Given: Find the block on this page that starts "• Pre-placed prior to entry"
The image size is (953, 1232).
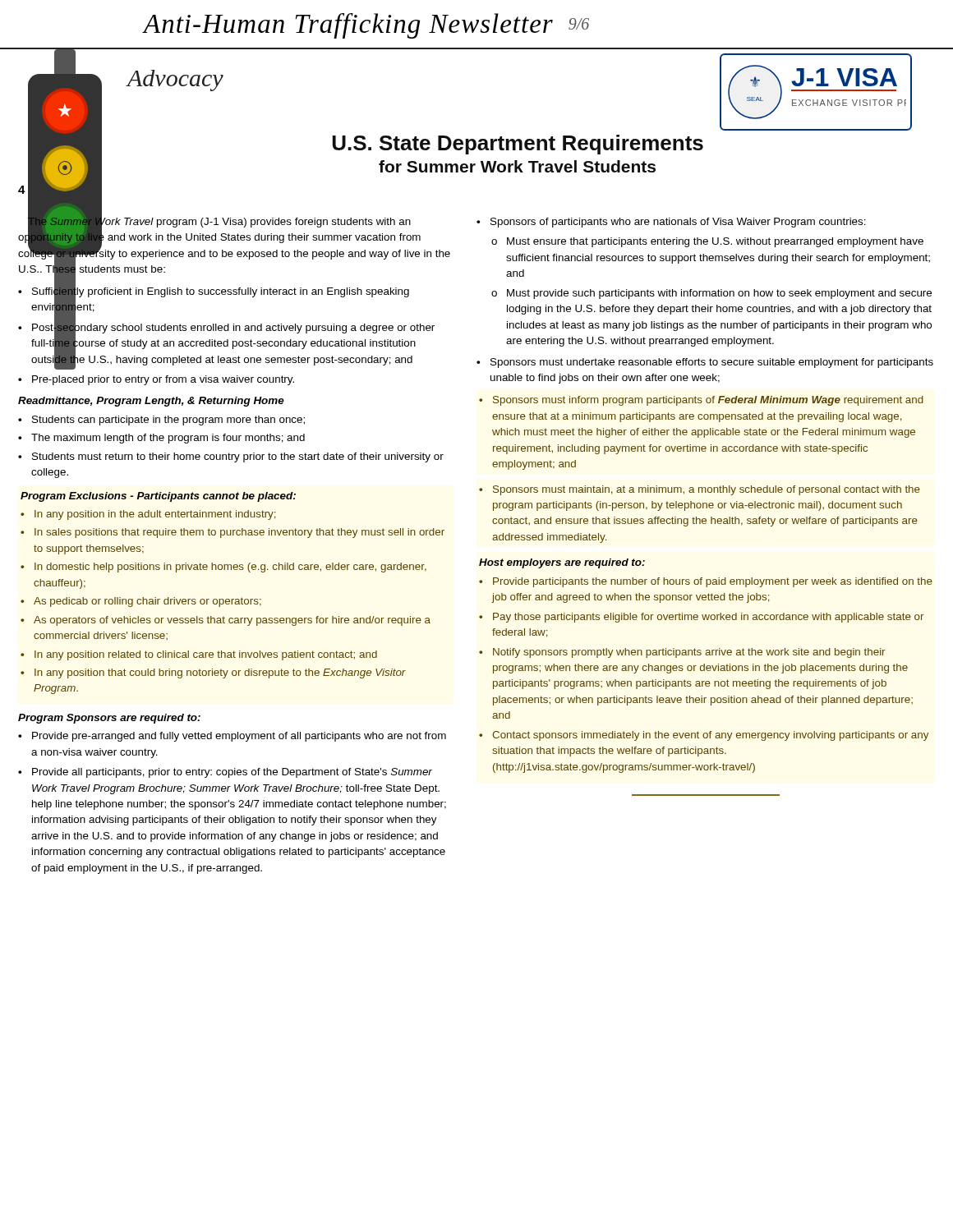Looking at the screenshot, I should 236,379.
